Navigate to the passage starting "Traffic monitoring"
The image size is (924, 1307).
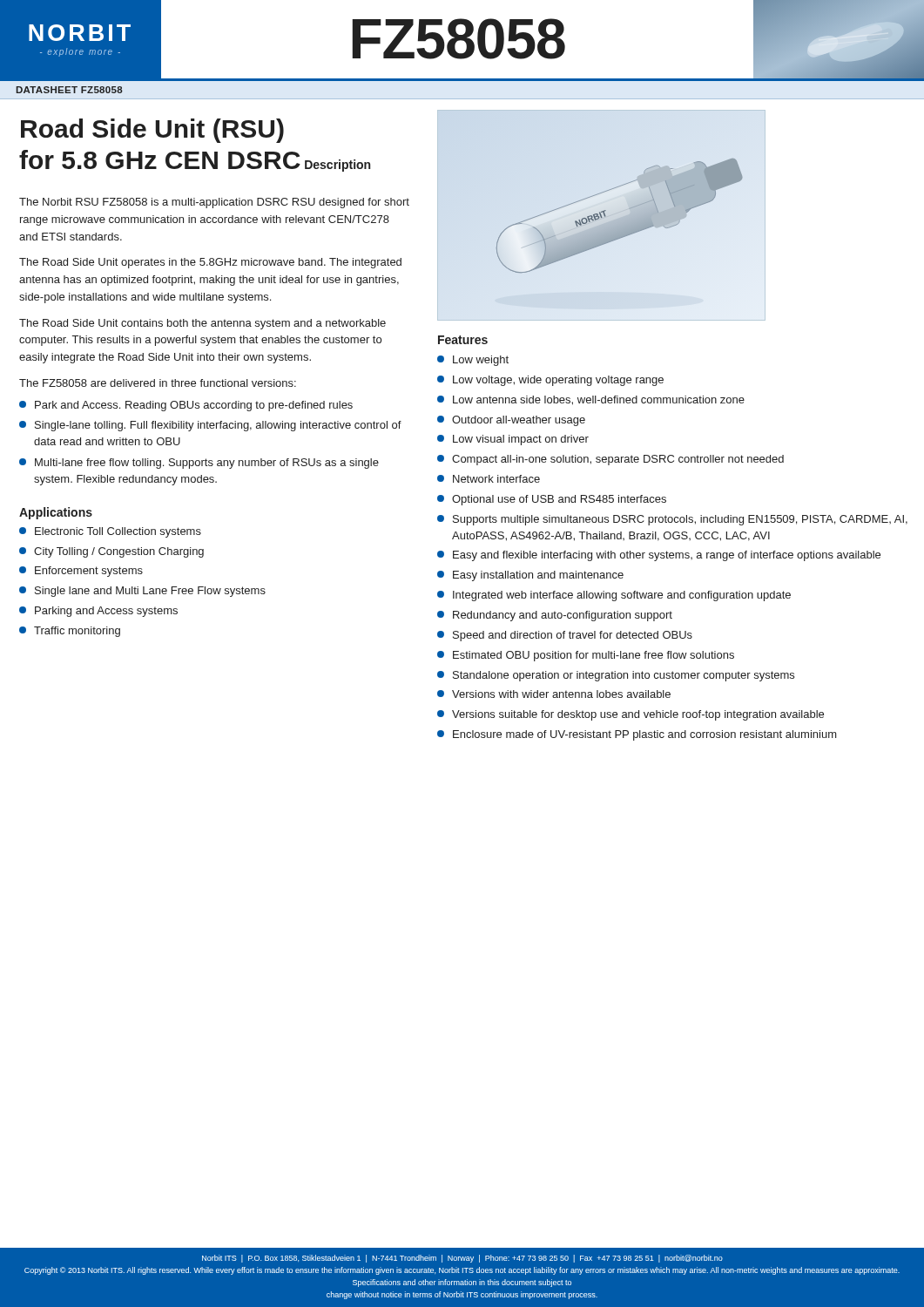(x=70, y=631)
